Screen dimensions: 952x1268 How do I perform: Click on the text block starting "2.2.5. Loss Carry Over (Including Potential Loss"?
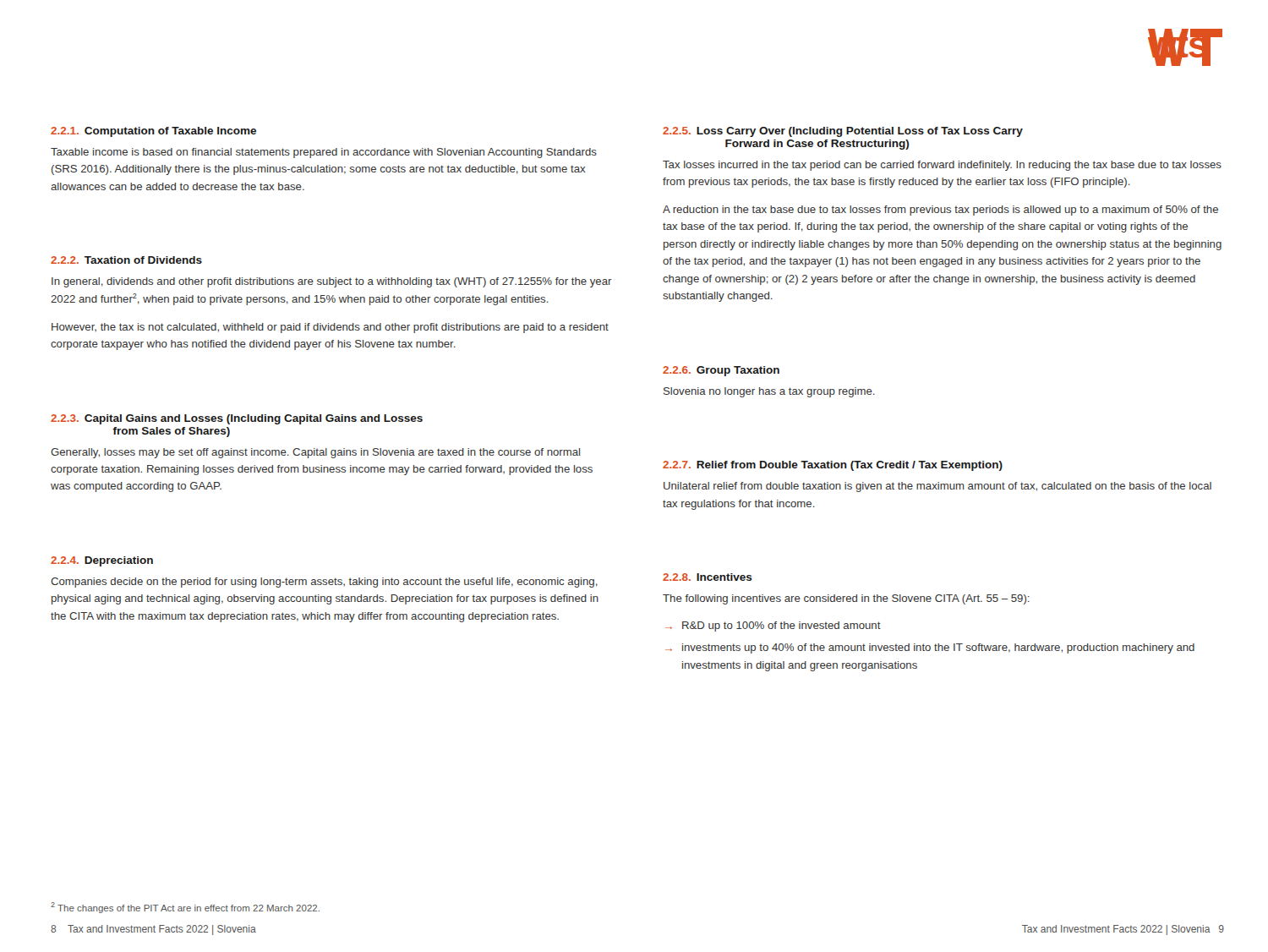(x=843, y=137)
